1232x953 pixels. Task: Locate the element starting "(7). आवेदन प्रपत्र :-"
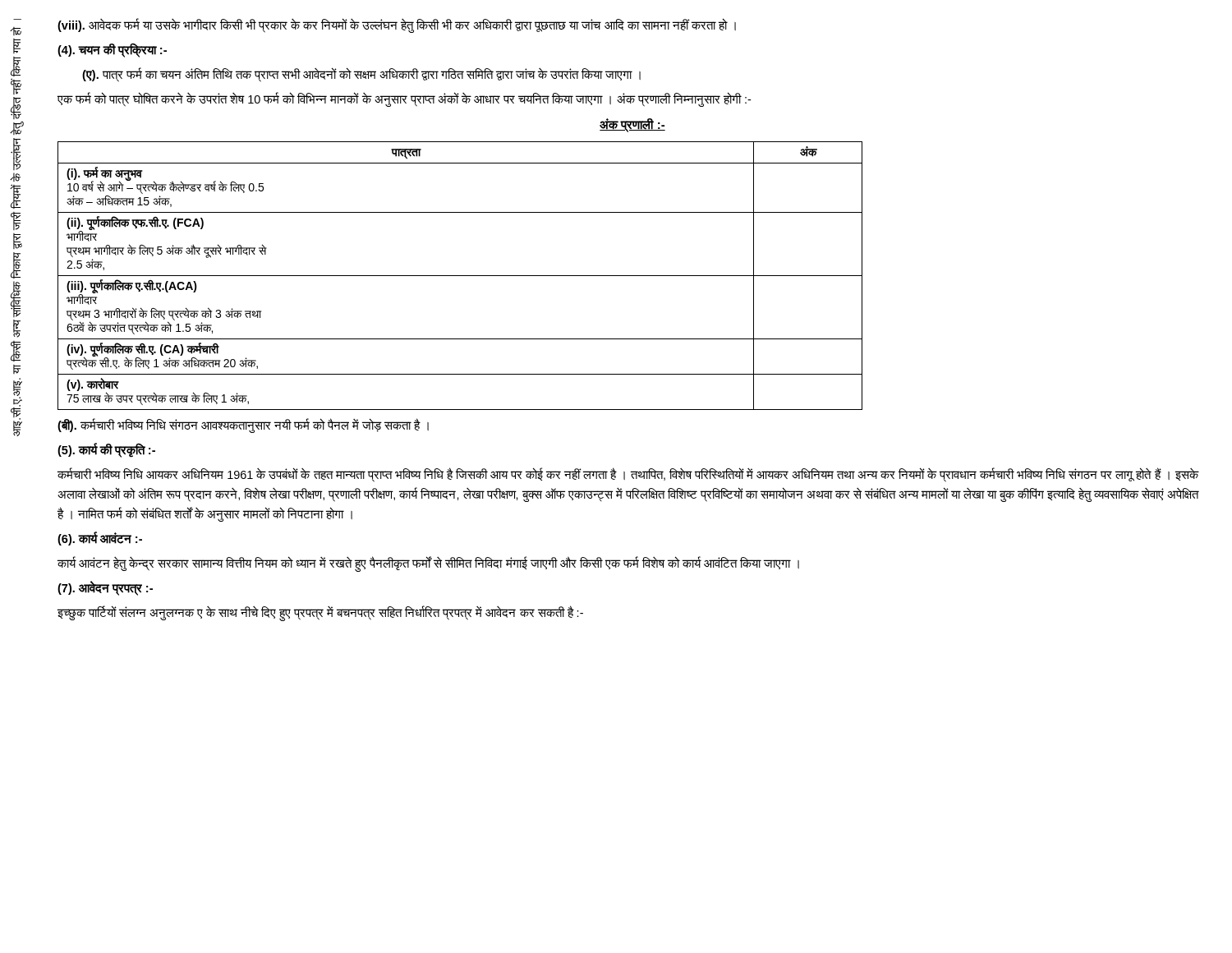tap(105, 588)
